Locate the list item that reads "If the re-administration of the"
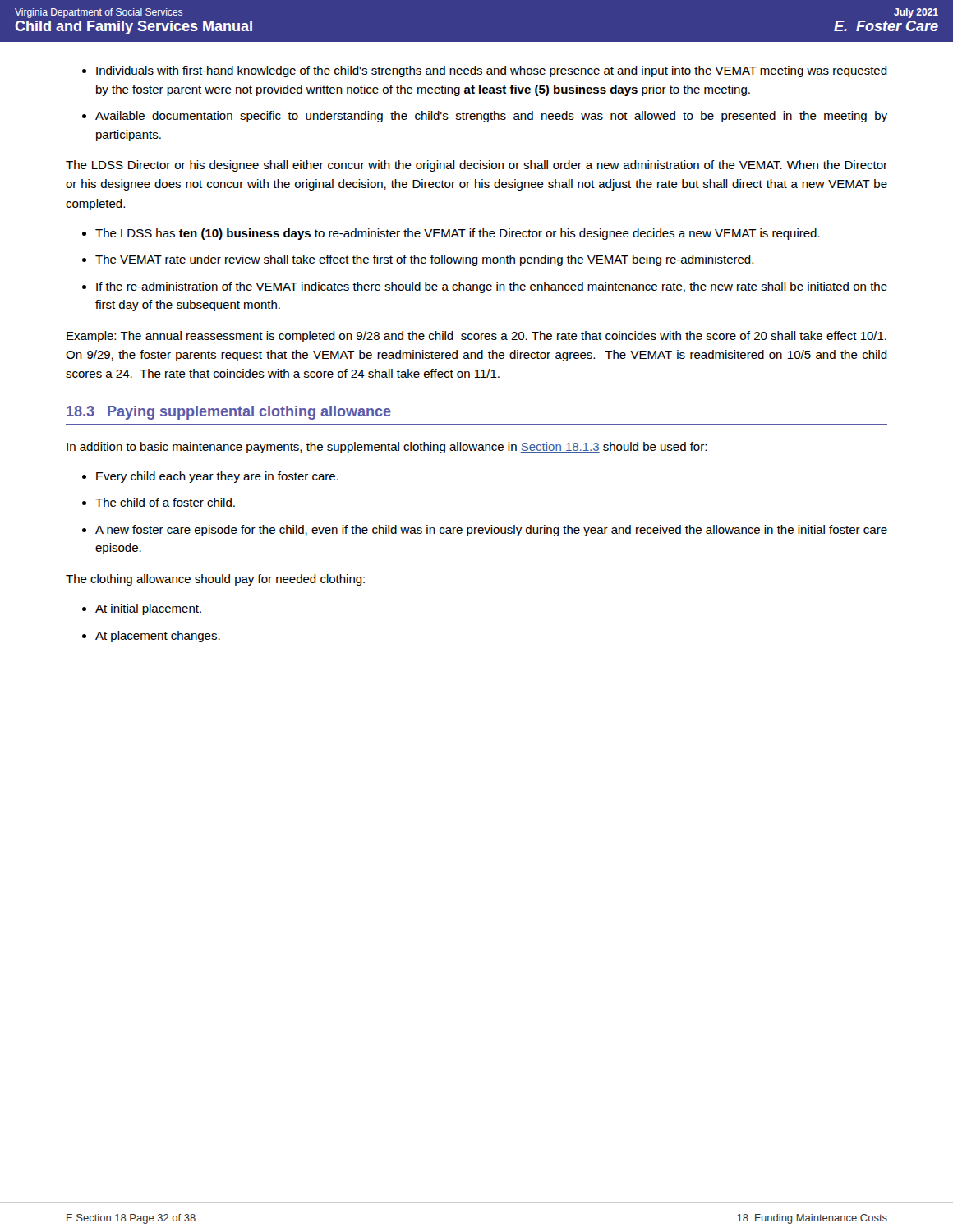The image size is (953, 1232). [x=491, y=295]
